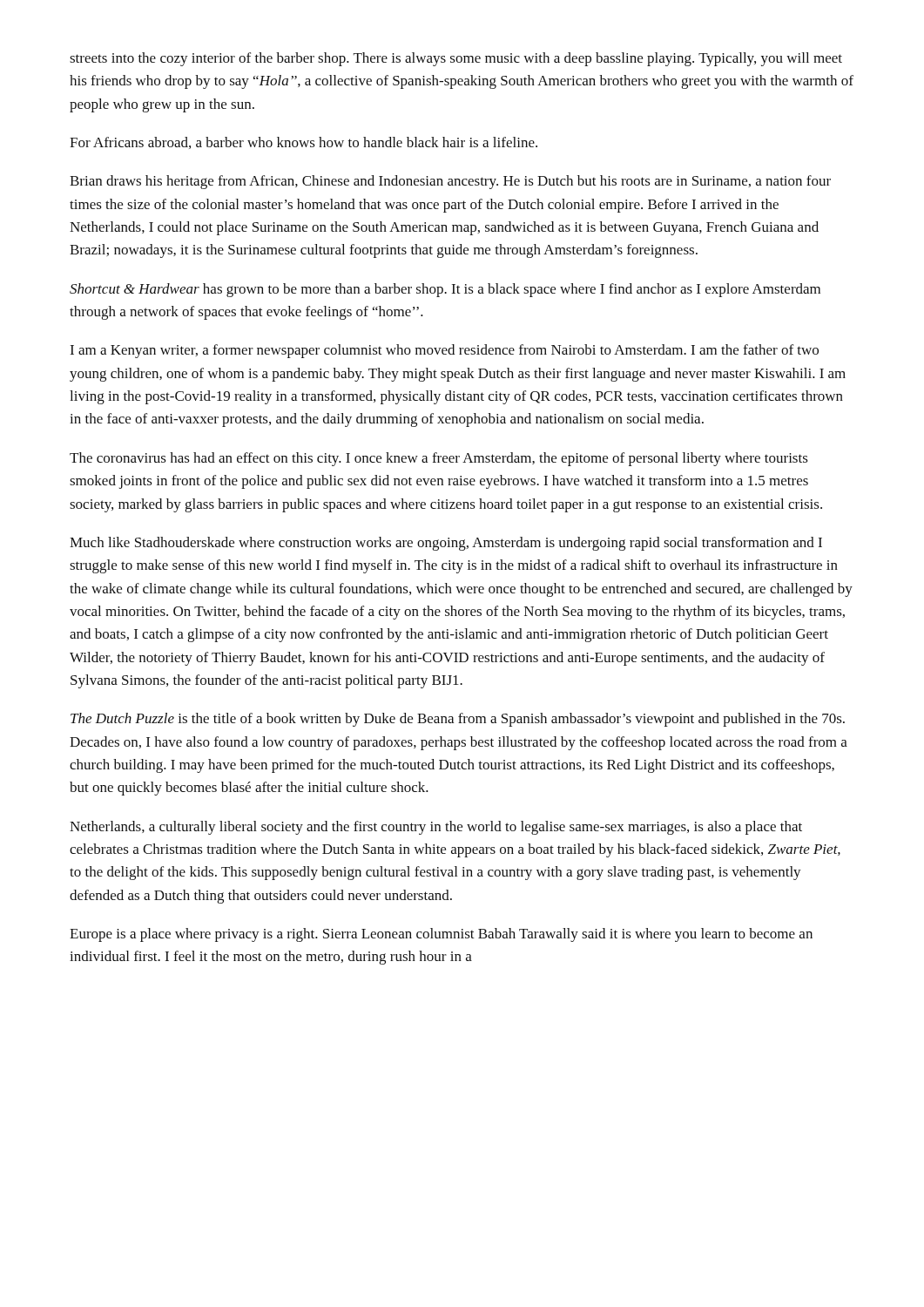Click the passage that begins "Much like Stadhouderskade where construction"
The height and width of the screenshot is (1307, 924).
(461, 611)
